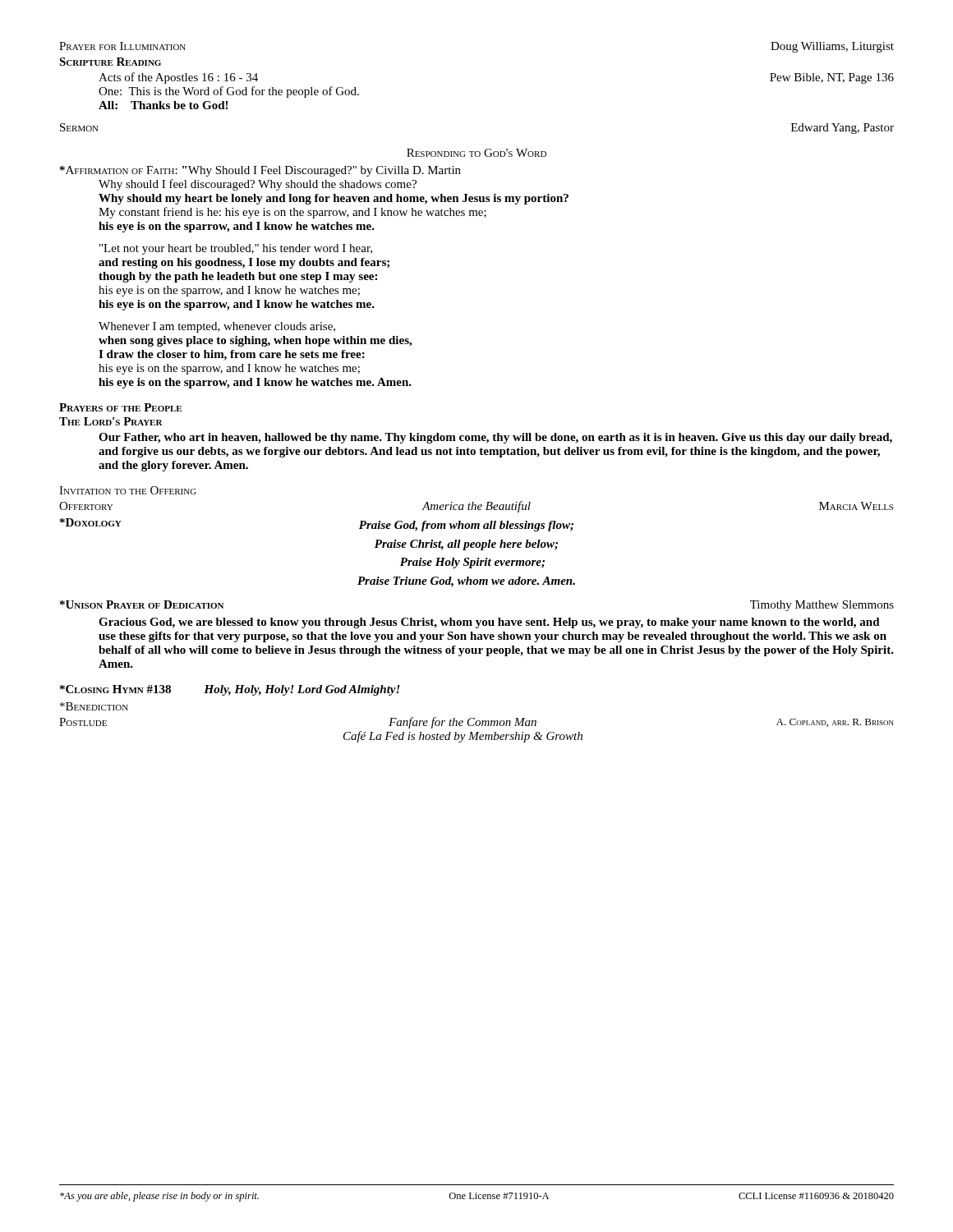Find the text block with the text "Unison Prayer of Dedication Timothy Matthew Slemmons Gracious"
Screen dimensions: 1232x953
(476, 634)
